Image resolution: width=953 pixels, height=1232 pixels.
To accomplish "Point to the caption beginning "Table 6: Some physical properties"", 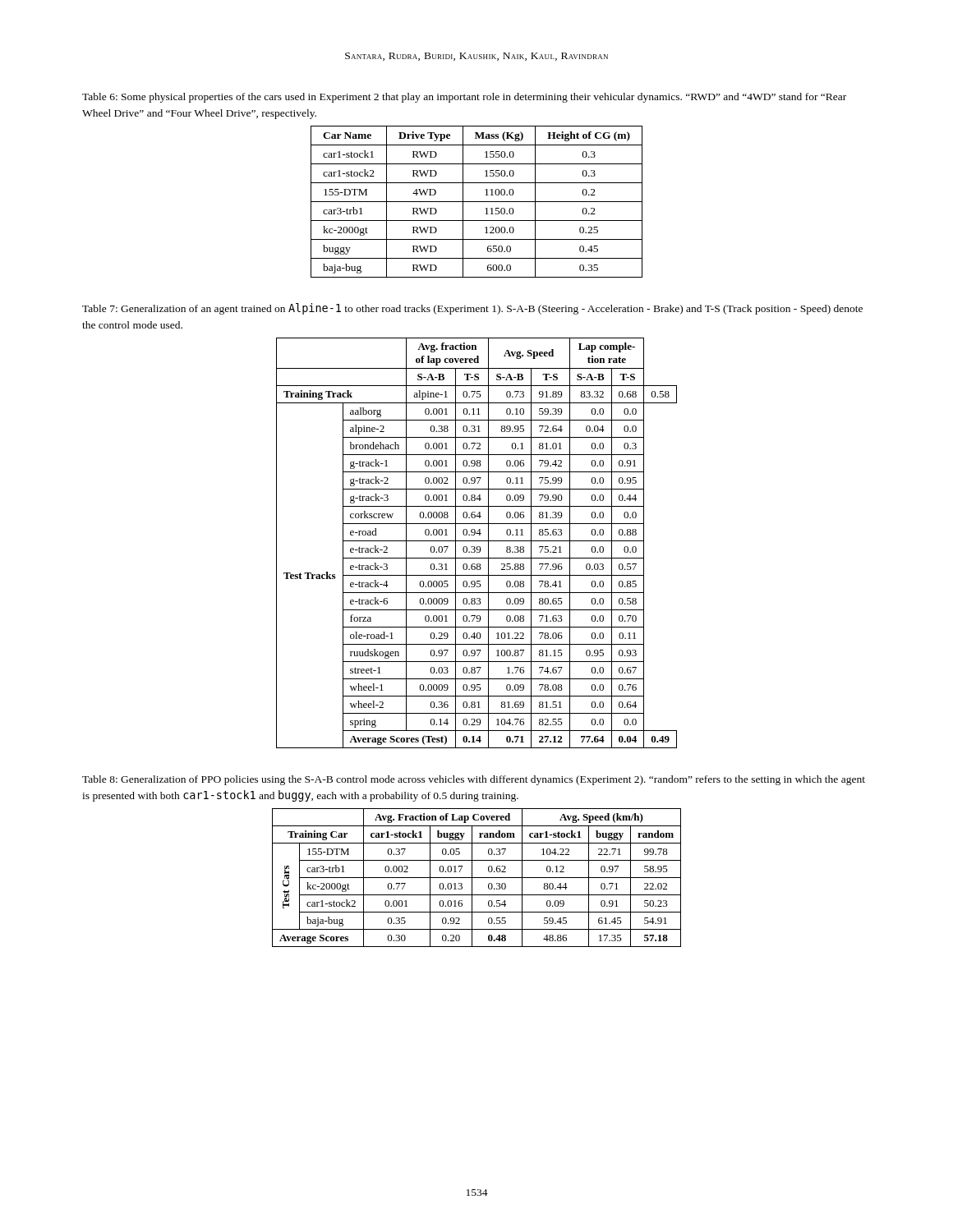I will (464, 105).
